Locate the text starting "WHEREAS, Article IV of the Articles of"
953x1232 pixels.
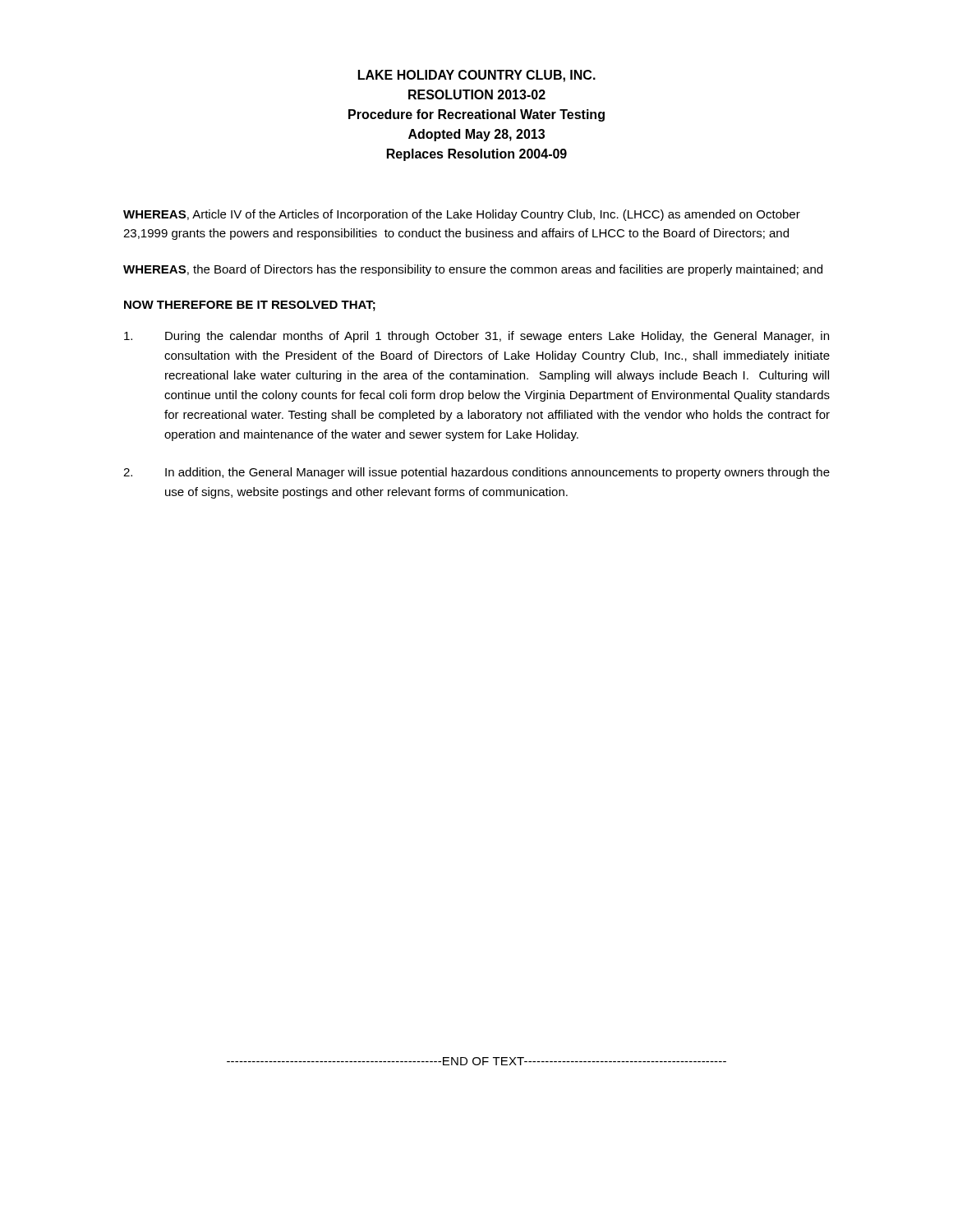(462, 223)
